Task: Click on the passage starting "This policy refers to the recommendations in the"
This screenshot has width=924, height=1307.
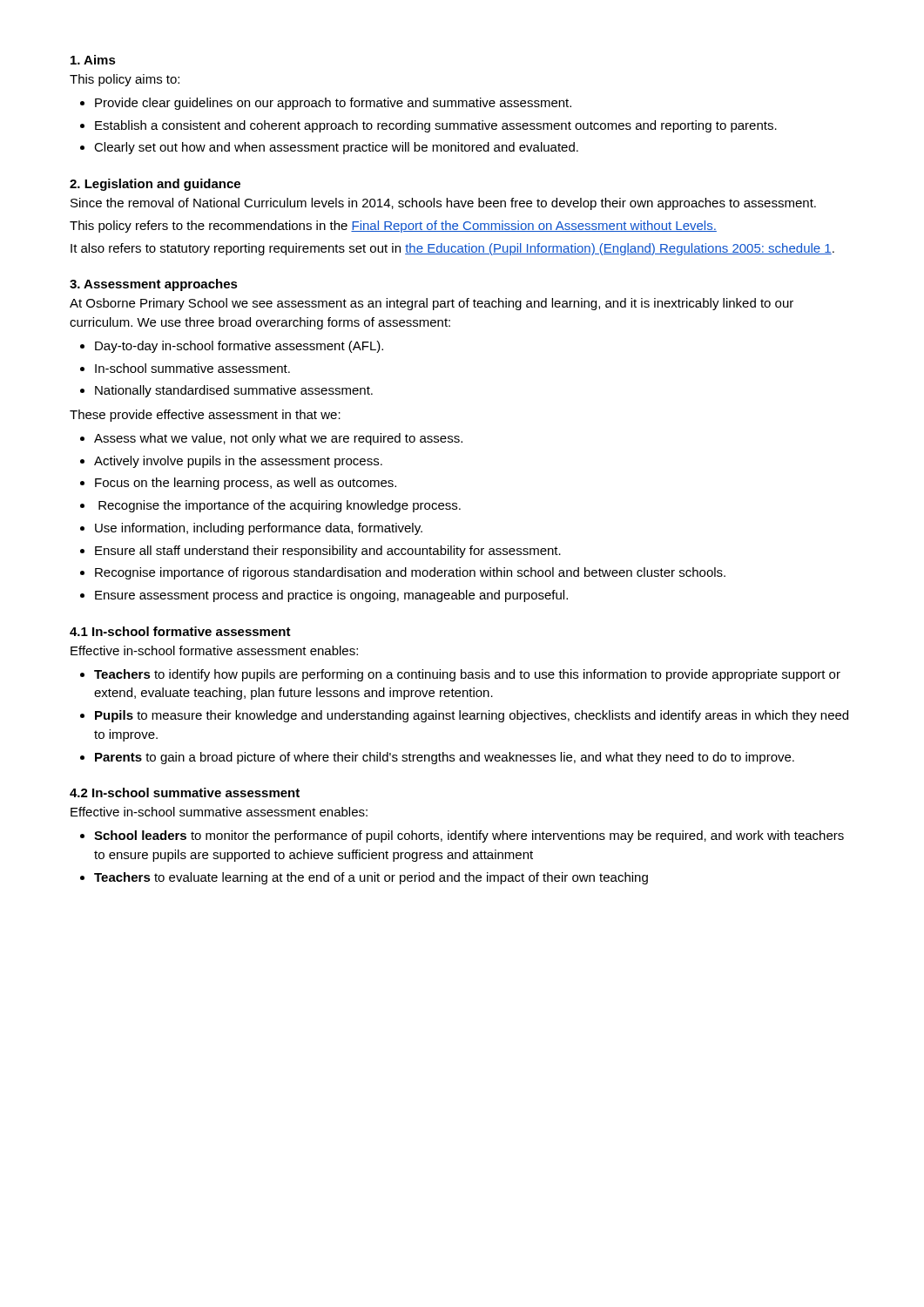Action: [x=462, y=225]
